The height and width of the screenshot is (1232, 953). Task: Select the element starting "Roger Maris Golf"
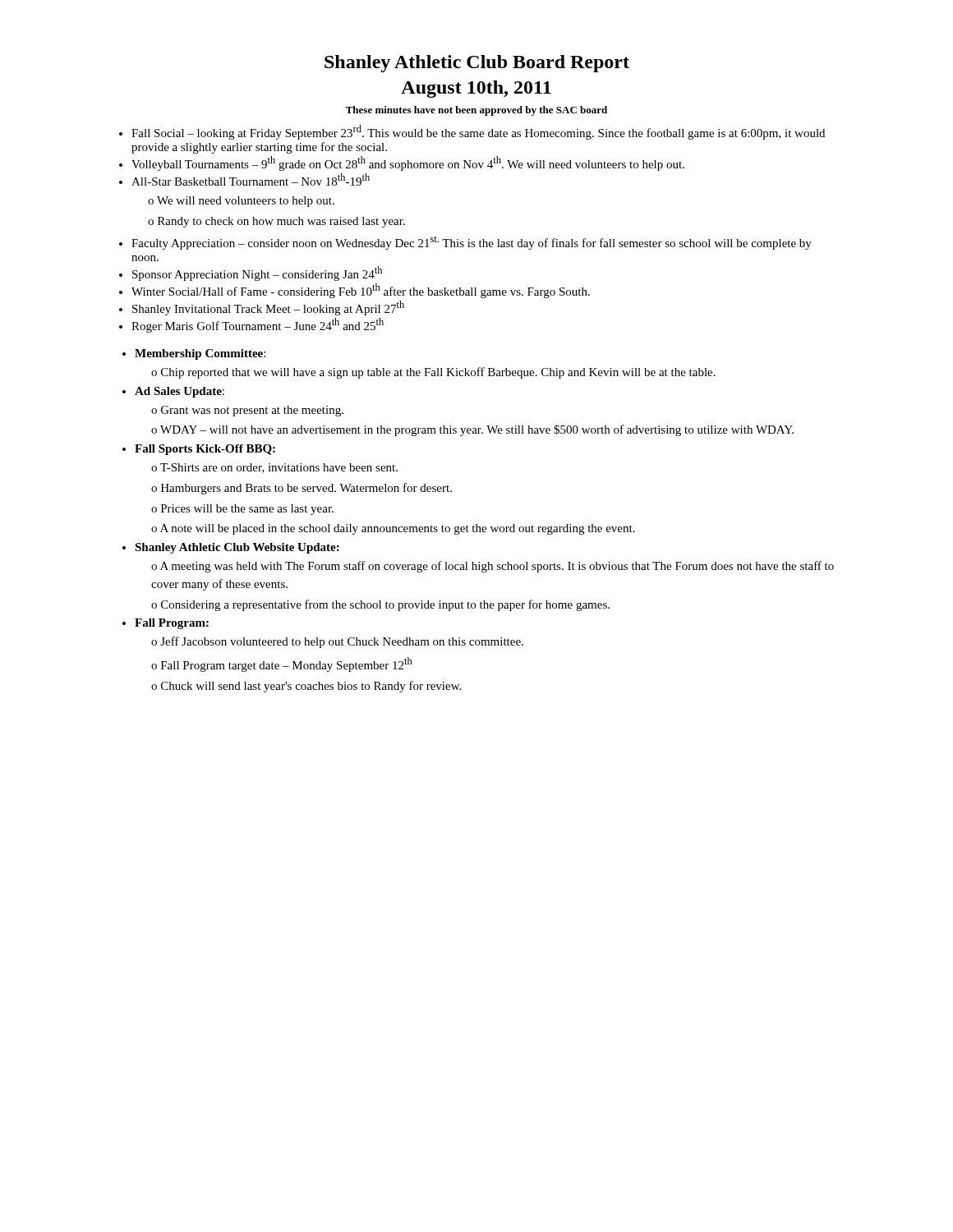(258, 325)
